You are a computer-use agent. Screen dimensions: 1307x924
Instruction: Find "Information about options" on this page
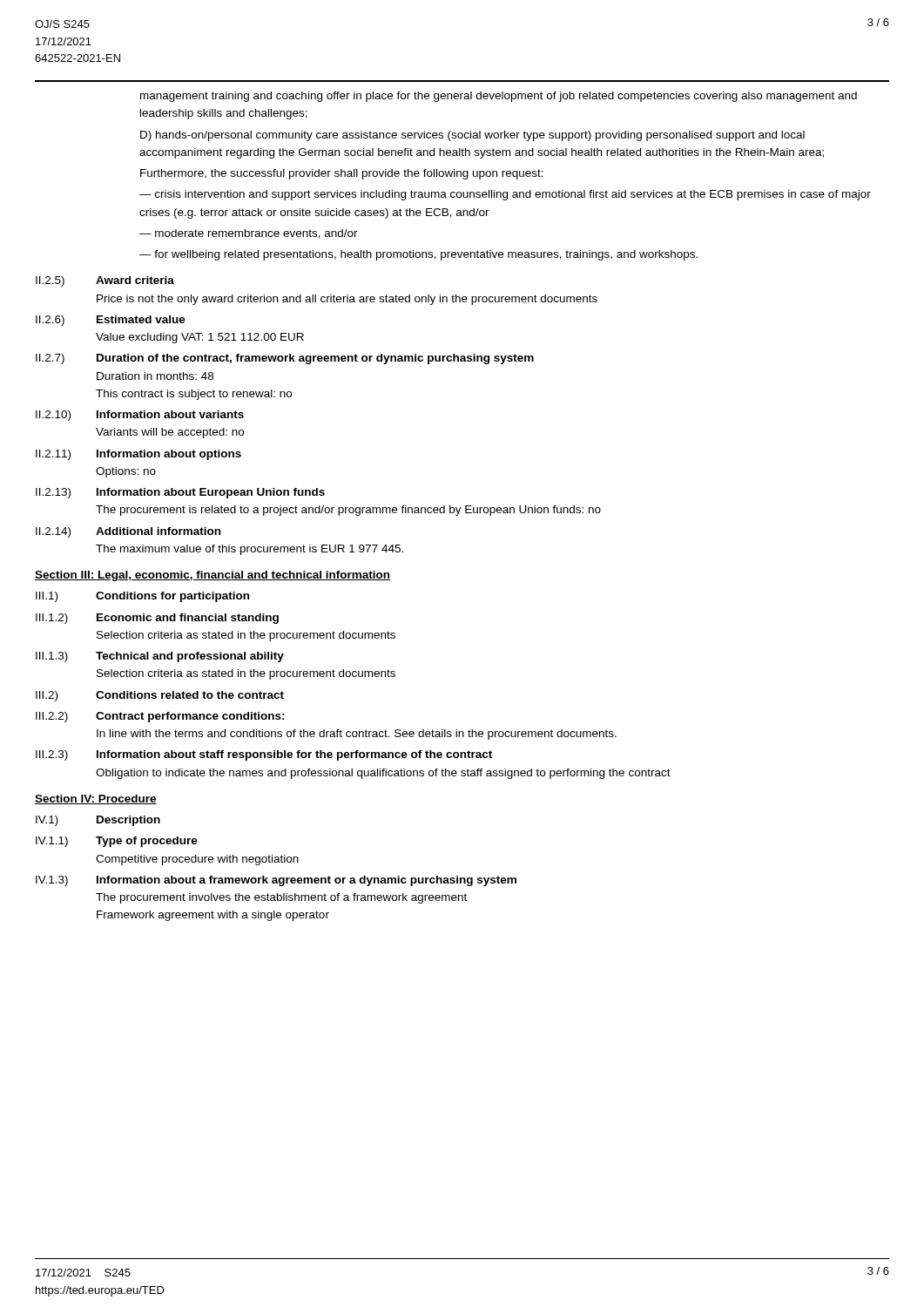tap(169, 453)
